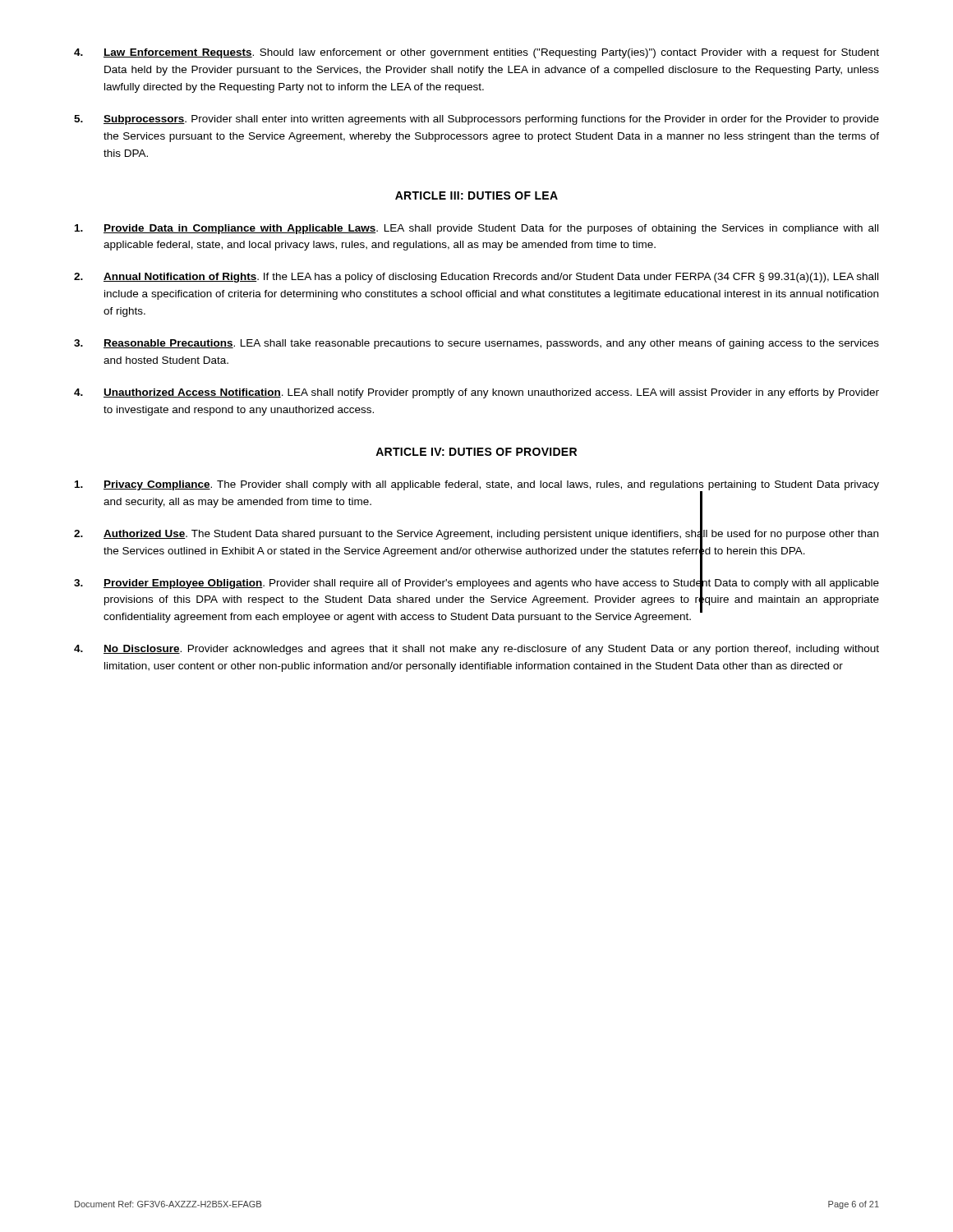Find the block on this page that starts "4. Law Enforcement"
Image resolution: width=953 pixels, height=1232 pixels.
(476, 70)
